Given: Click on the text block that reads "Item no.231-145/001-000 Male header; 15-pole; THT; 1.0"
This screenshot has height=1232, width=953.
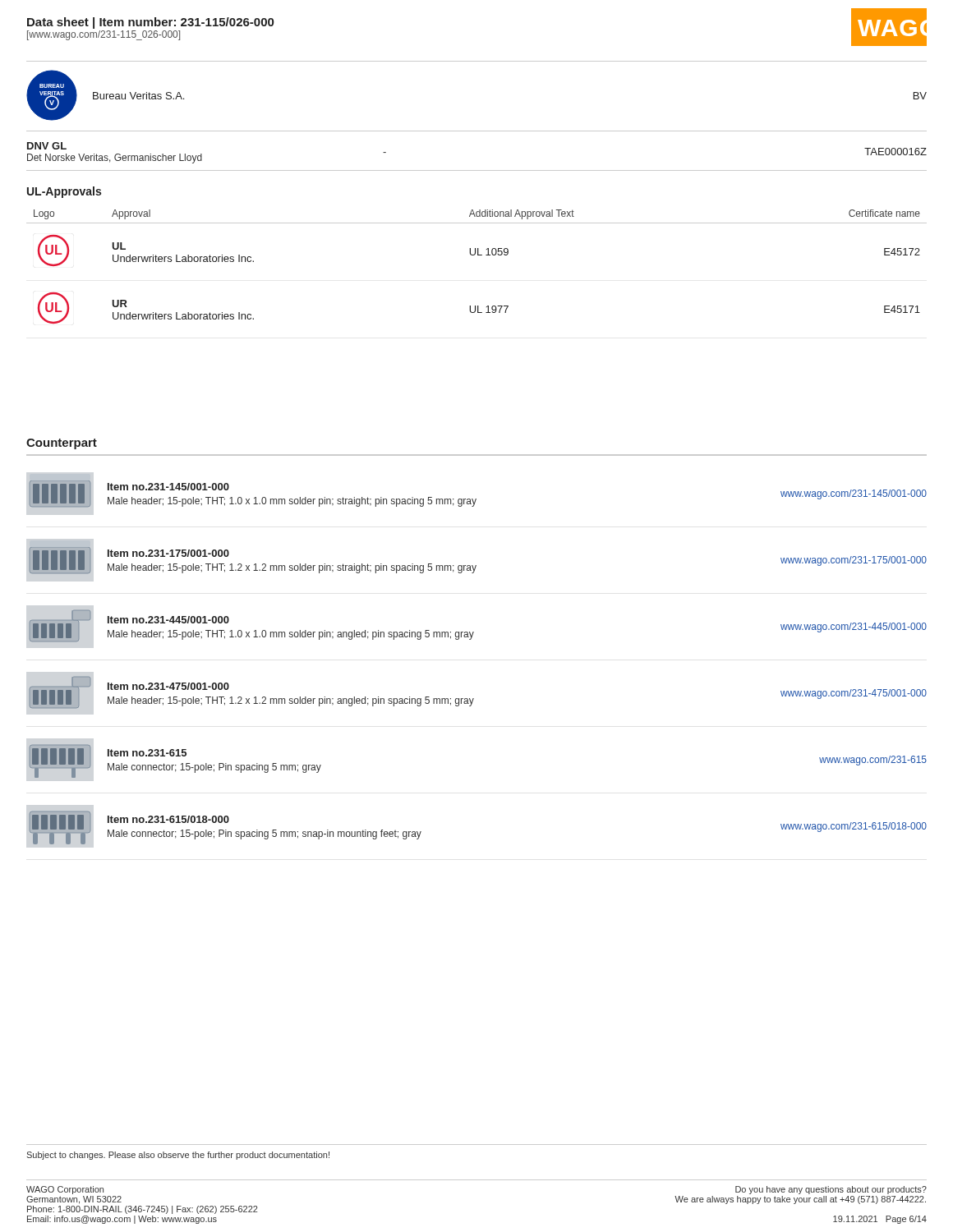Looking at the screenshot, I should 435,494.
